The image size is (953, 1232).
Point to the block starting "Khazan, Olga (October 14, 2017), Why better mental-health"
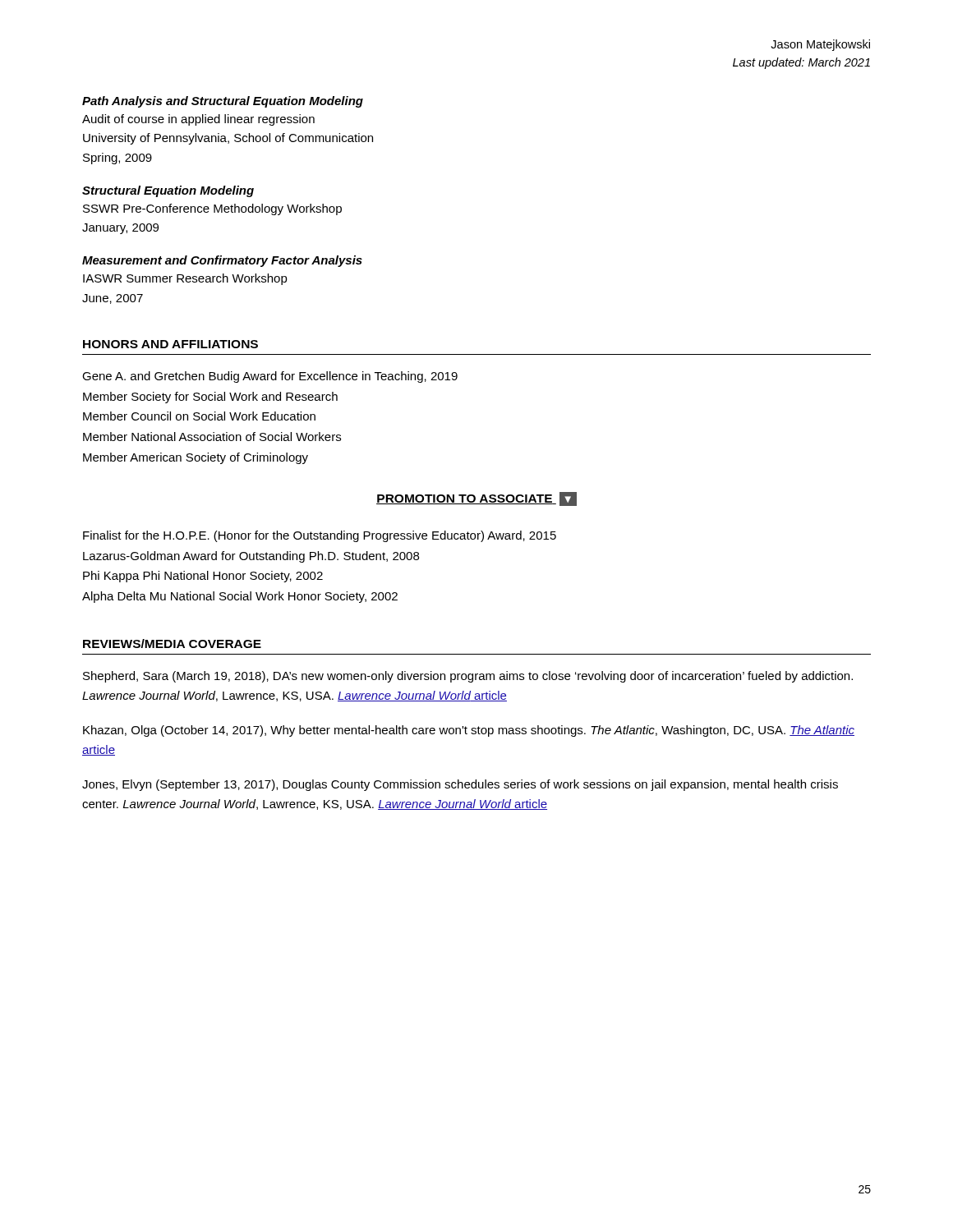468,740
